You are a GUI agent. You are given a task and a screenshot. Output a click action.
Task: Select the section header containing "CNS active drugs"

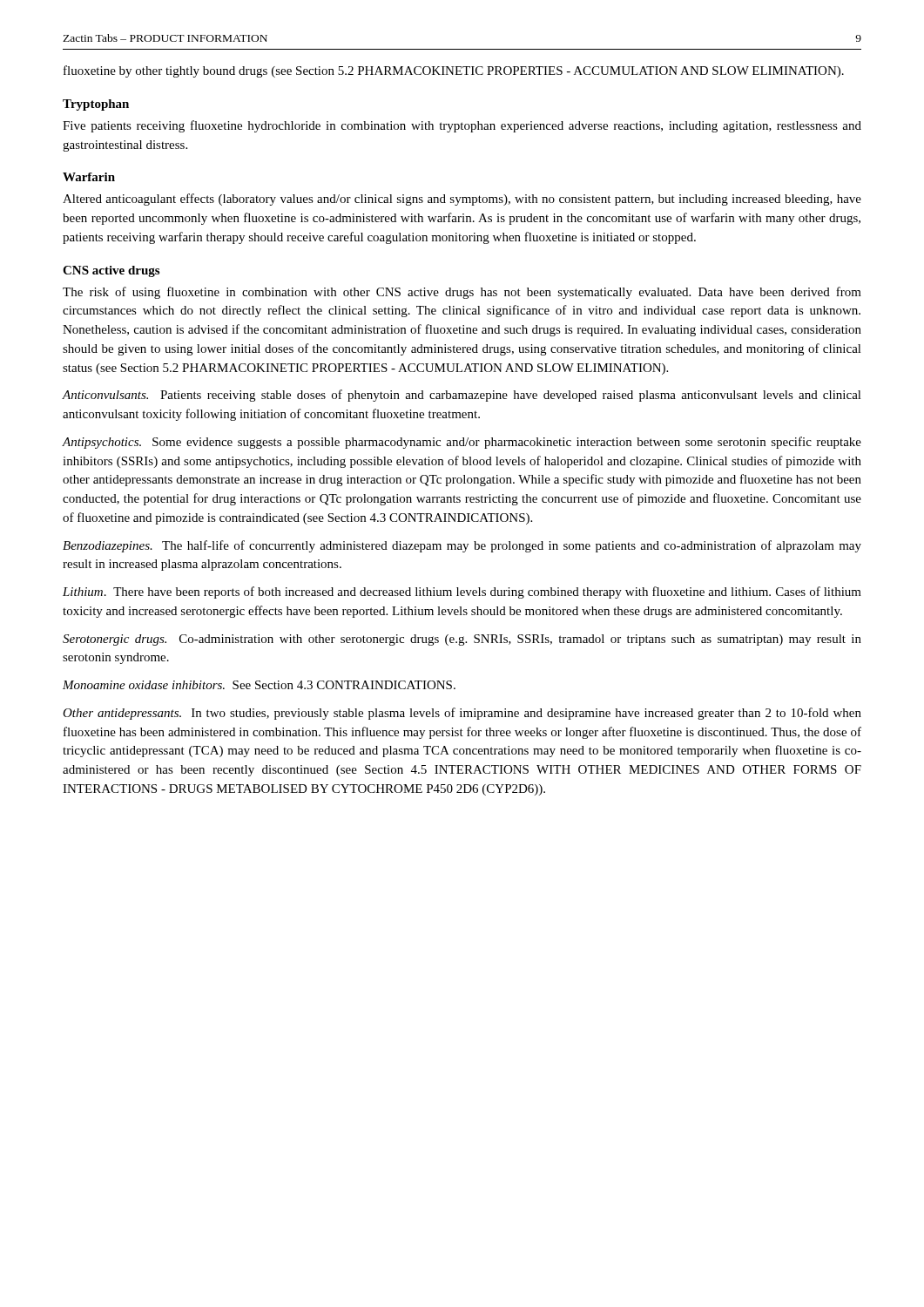coord(111,270)
